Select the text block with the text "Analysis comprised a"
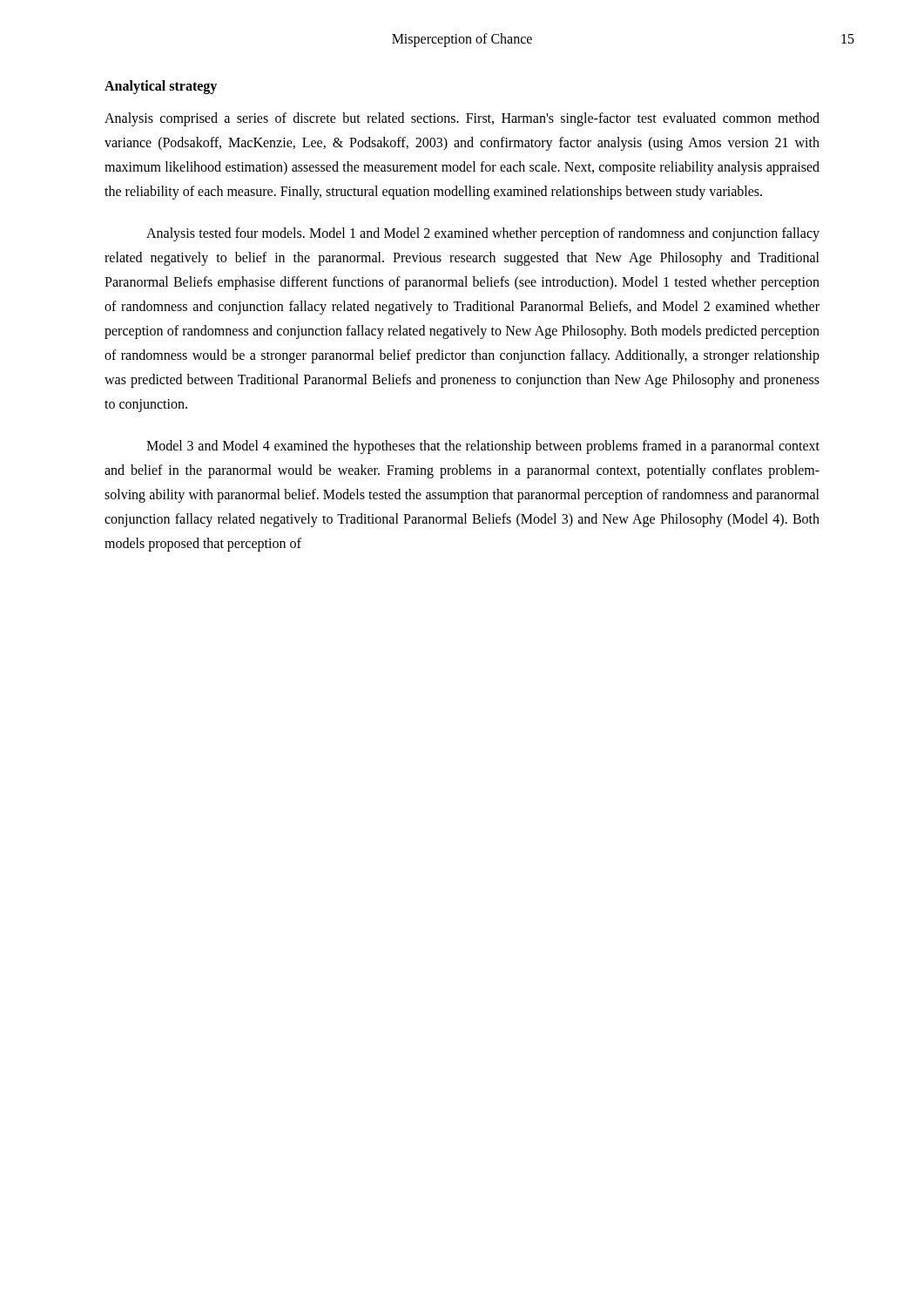The image size is (924, 1307). [462, 155]
